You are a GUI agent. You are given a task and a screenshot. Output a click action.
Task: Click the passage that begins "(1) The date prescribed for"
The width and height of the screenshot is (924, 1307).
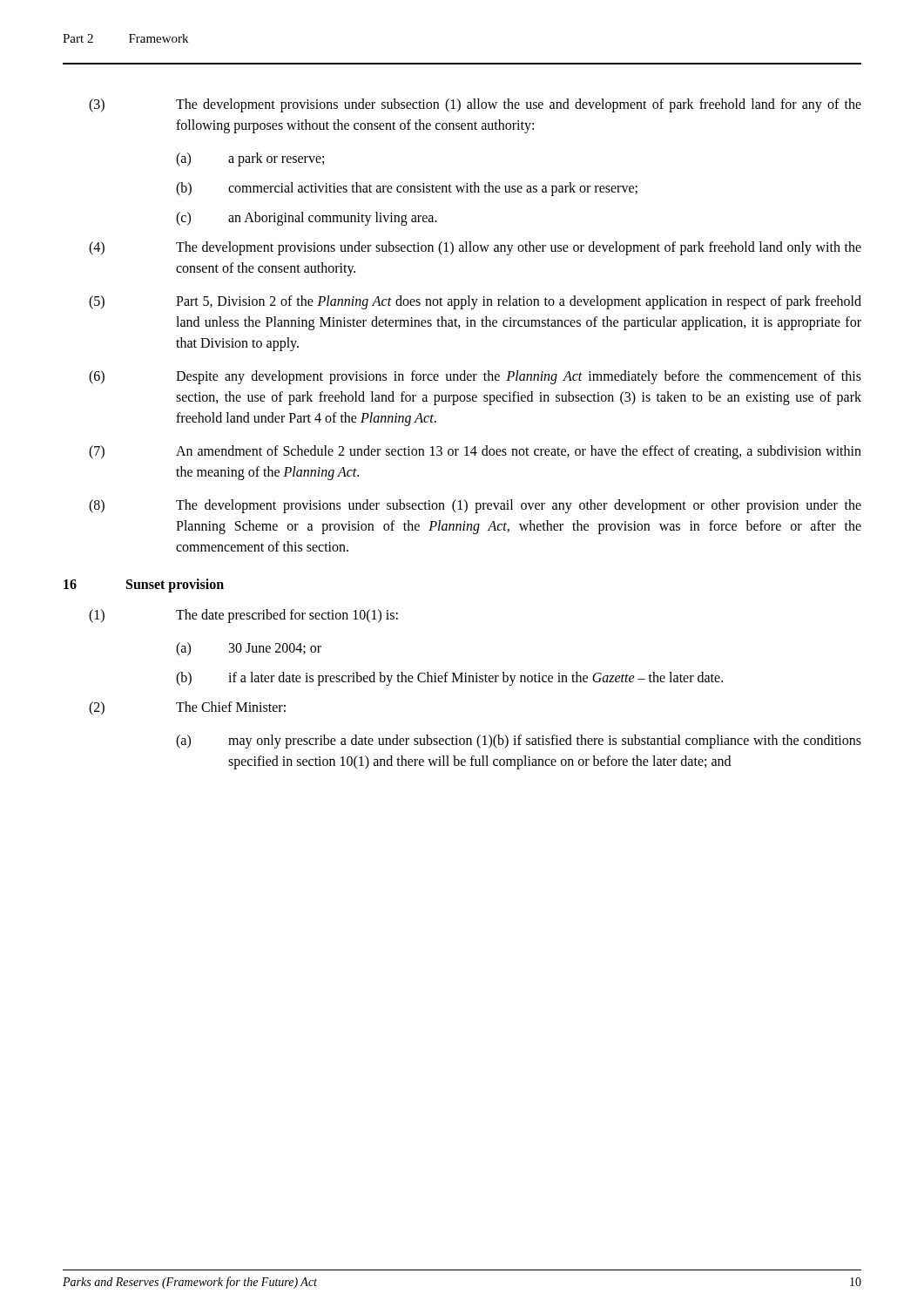243,616
